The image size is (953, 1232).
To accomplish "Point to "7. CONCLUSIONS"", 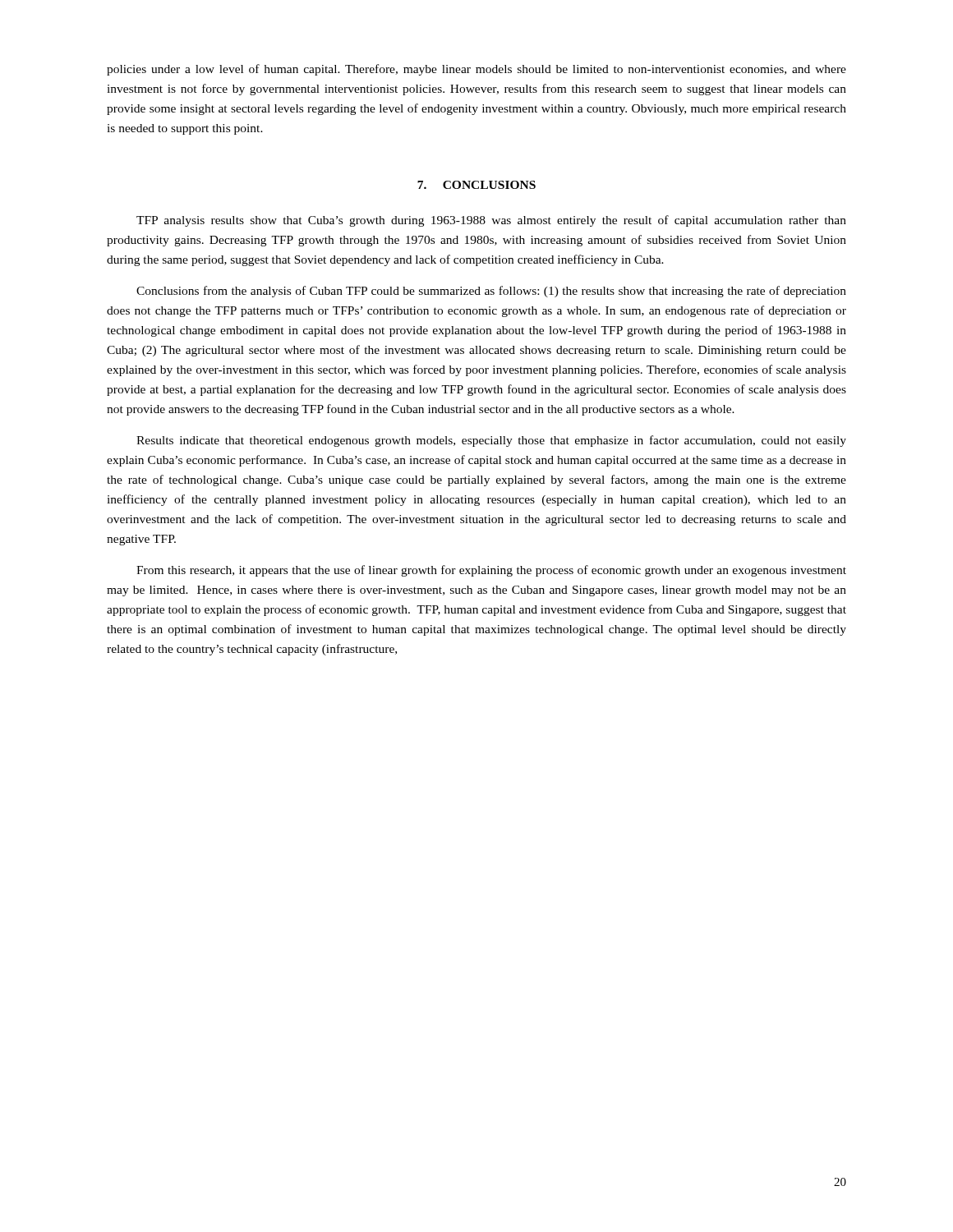I will click(x=476, y=184).
